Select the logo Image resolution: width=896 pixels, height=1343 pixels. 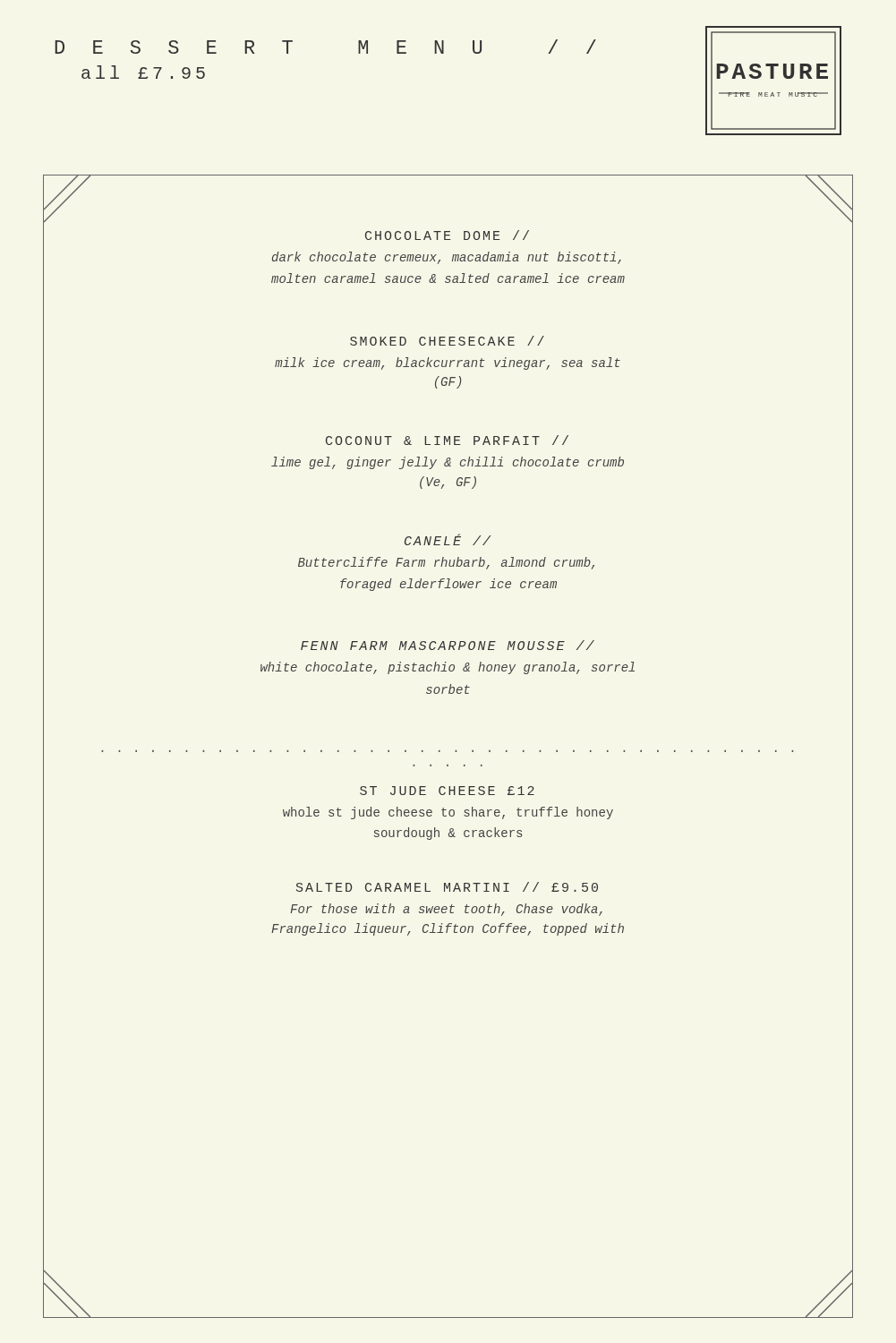773,81
